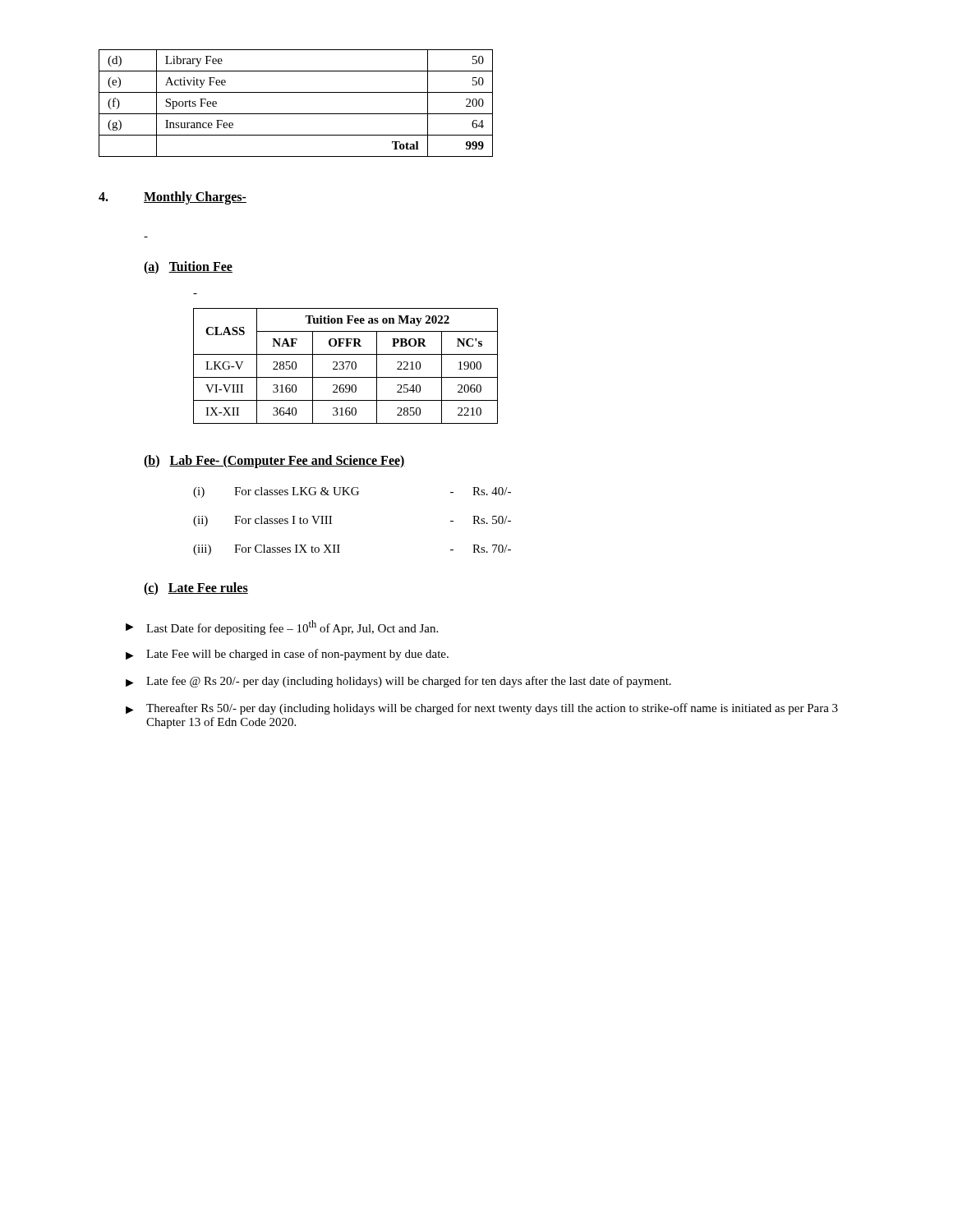The image size is (953, 1232).
Task: Click on the table containing "Insurance Fee"
Action: (x=476, y=103)
